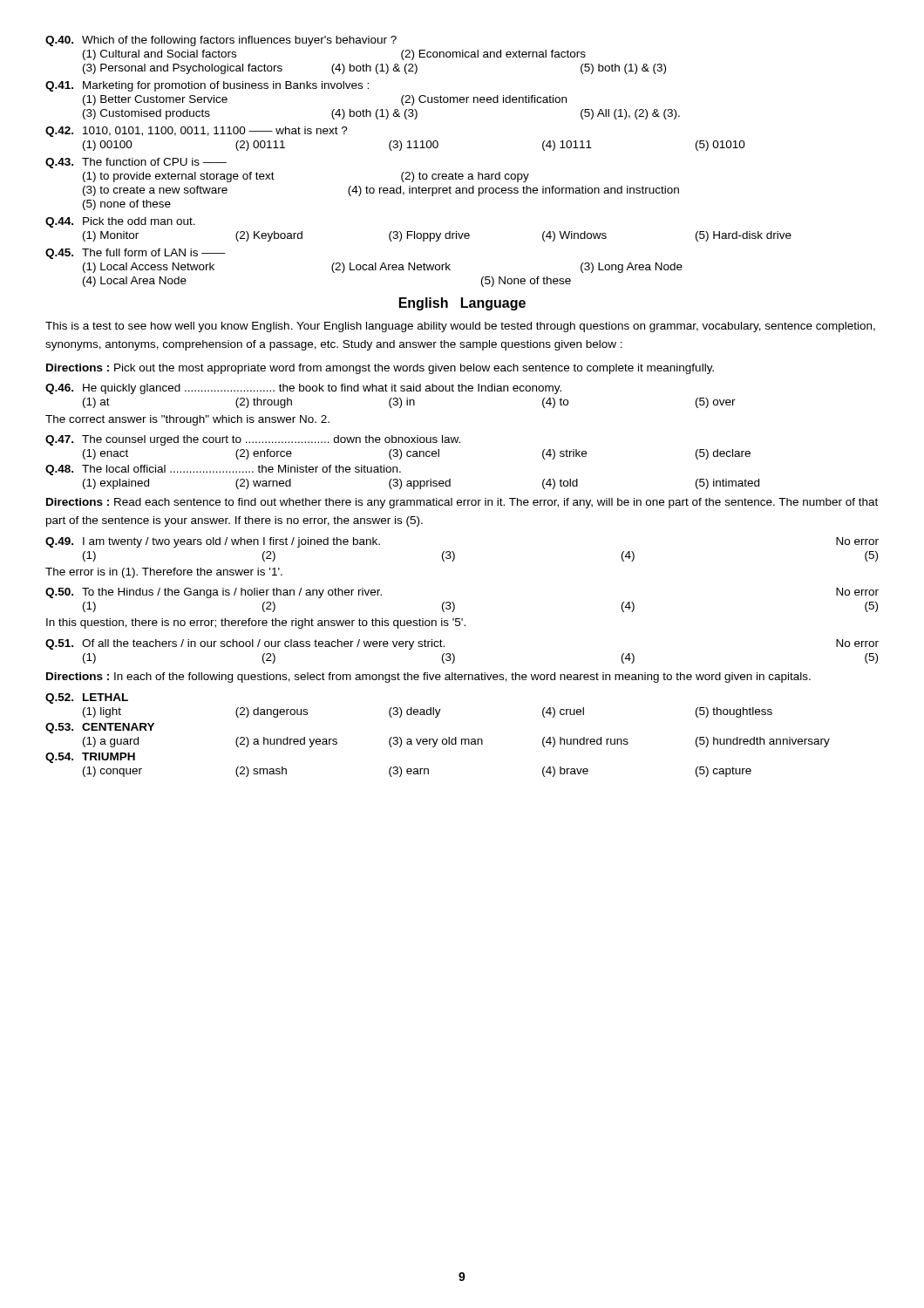
Task: Find the passage starting "Q.41. Marketing for promotion of business"
Action: pos(462,99)
